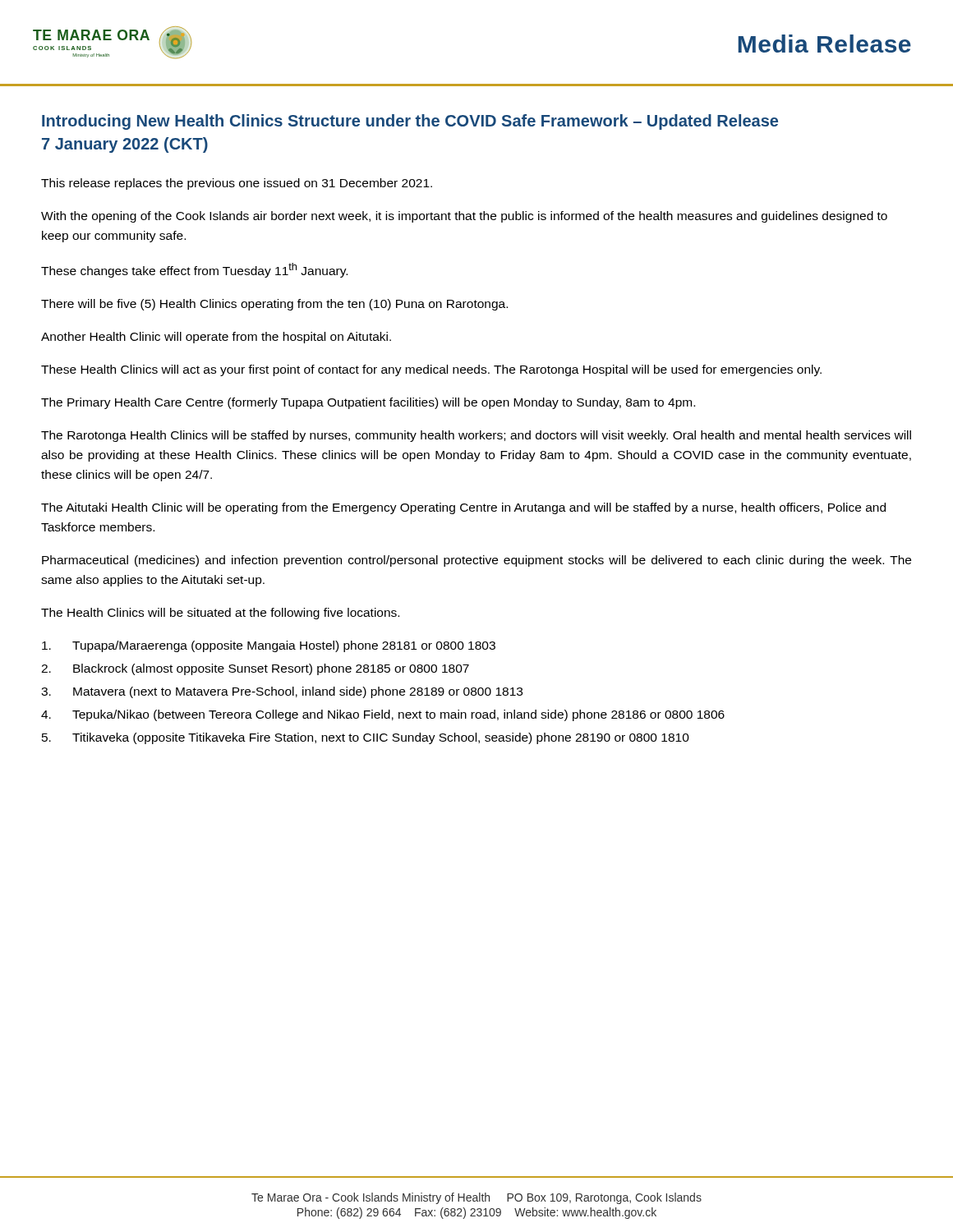Click on the block starting "Introducing New Health"
Image resolution: width=953 pixels, height=1232 pixels.
point(476,132)
